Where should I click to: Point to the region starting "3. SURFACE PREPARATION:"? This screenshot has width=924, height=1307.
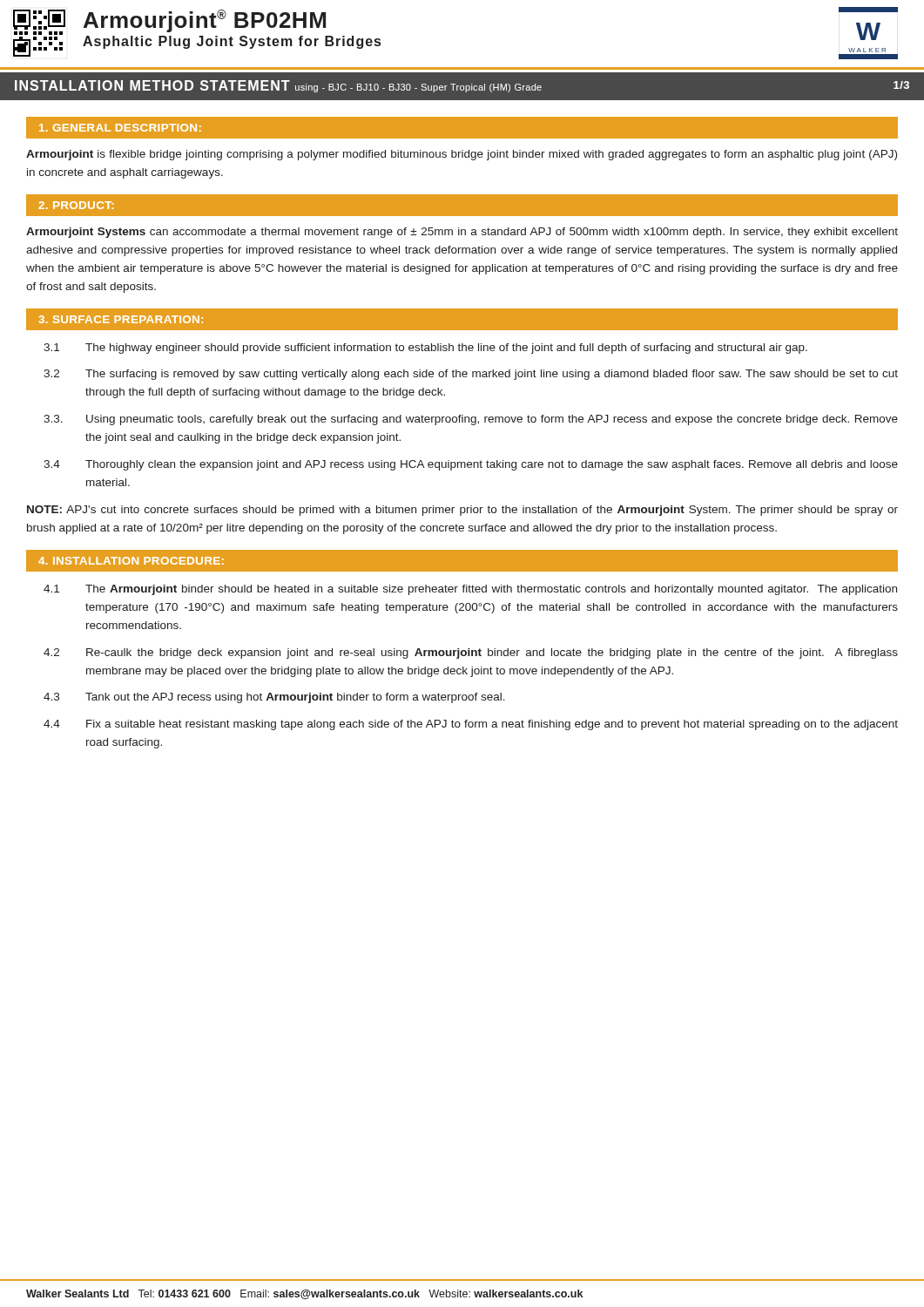click(462, 319)
